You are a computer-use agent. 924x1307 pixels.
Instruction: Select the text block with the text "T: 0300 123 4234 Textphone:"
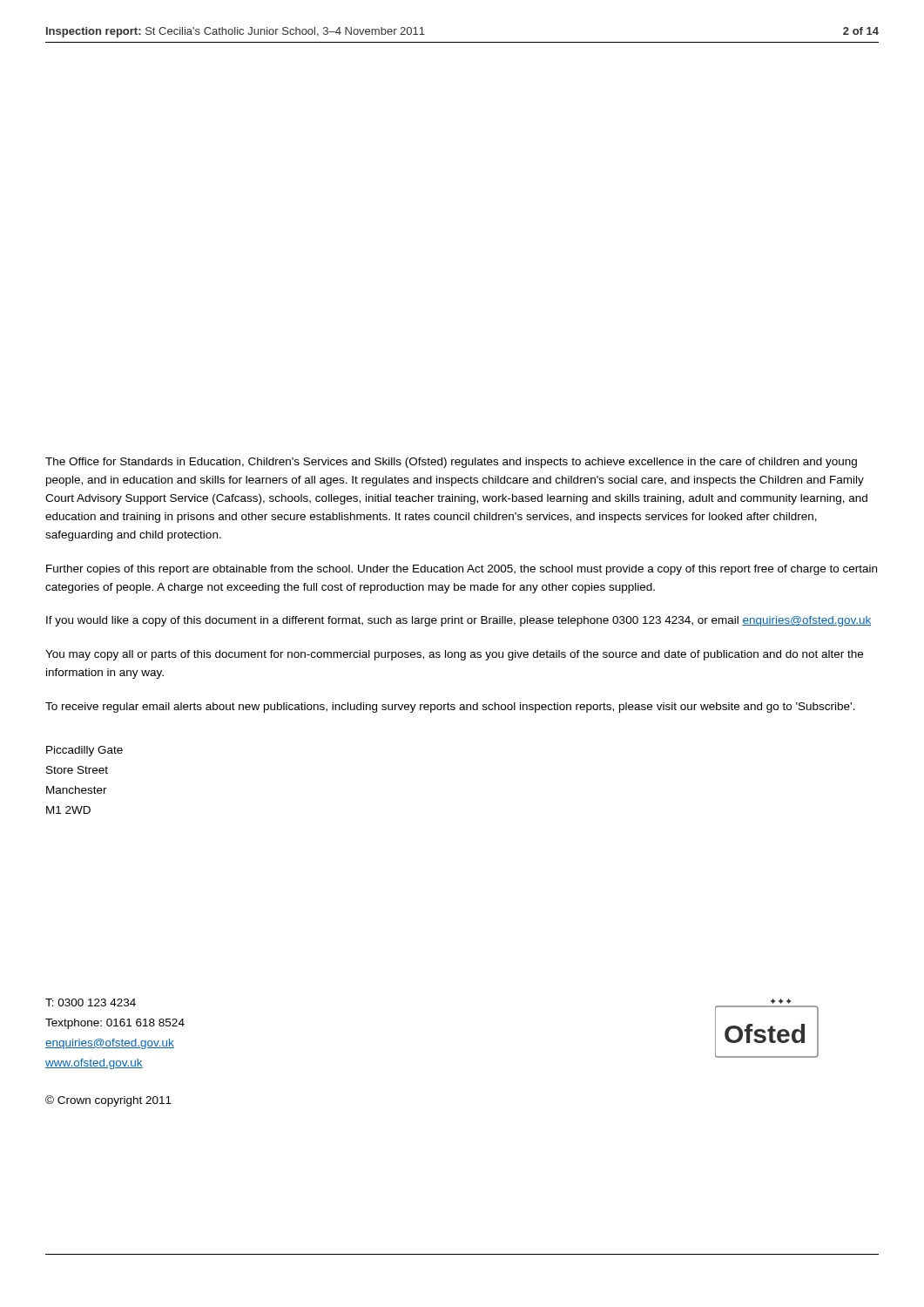(x=115, y=1032)
